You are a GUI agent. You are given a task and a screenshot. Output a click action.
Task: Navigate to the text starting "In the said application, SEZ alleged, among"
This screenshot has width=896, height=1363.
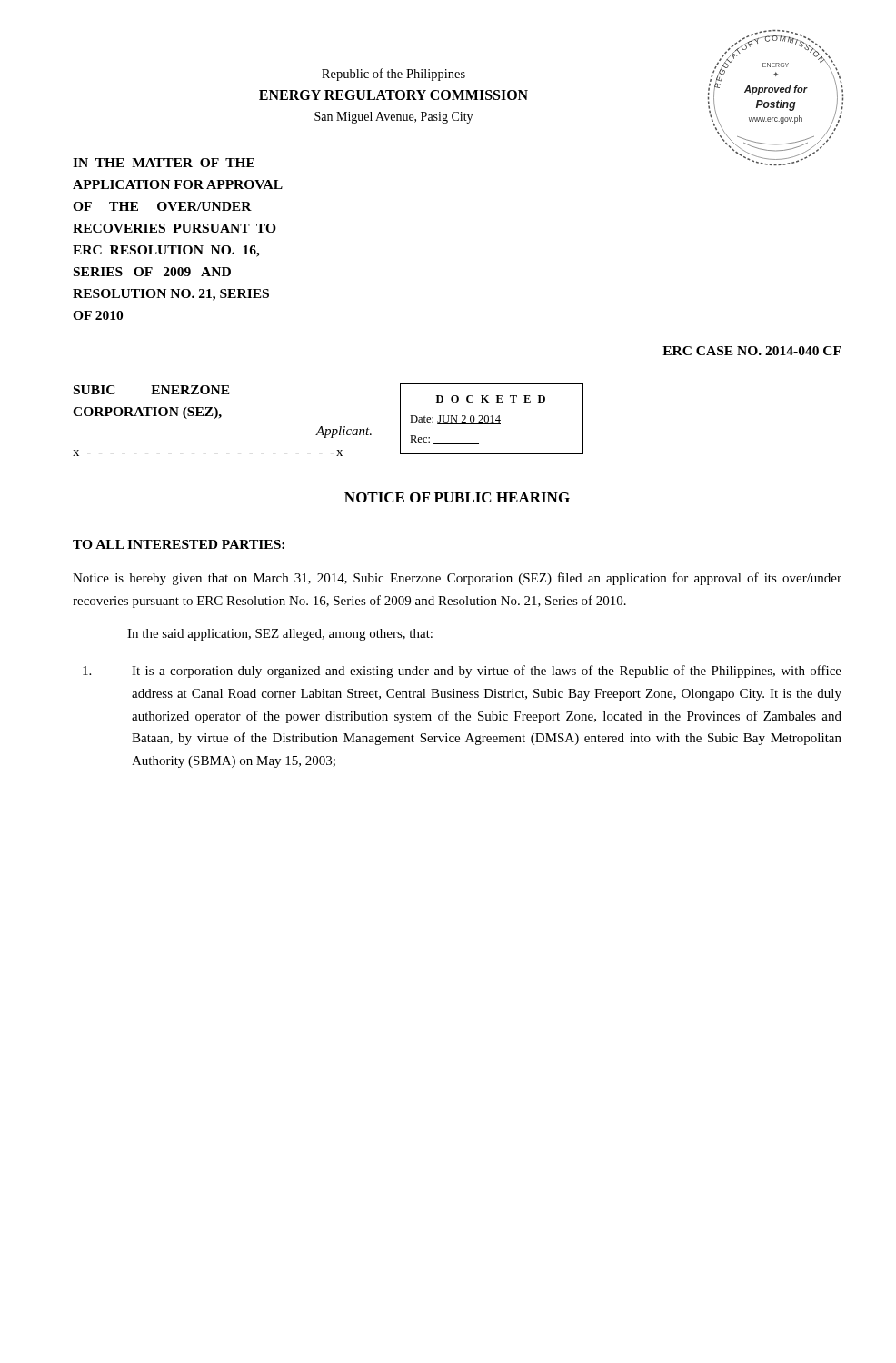(280, 634)
